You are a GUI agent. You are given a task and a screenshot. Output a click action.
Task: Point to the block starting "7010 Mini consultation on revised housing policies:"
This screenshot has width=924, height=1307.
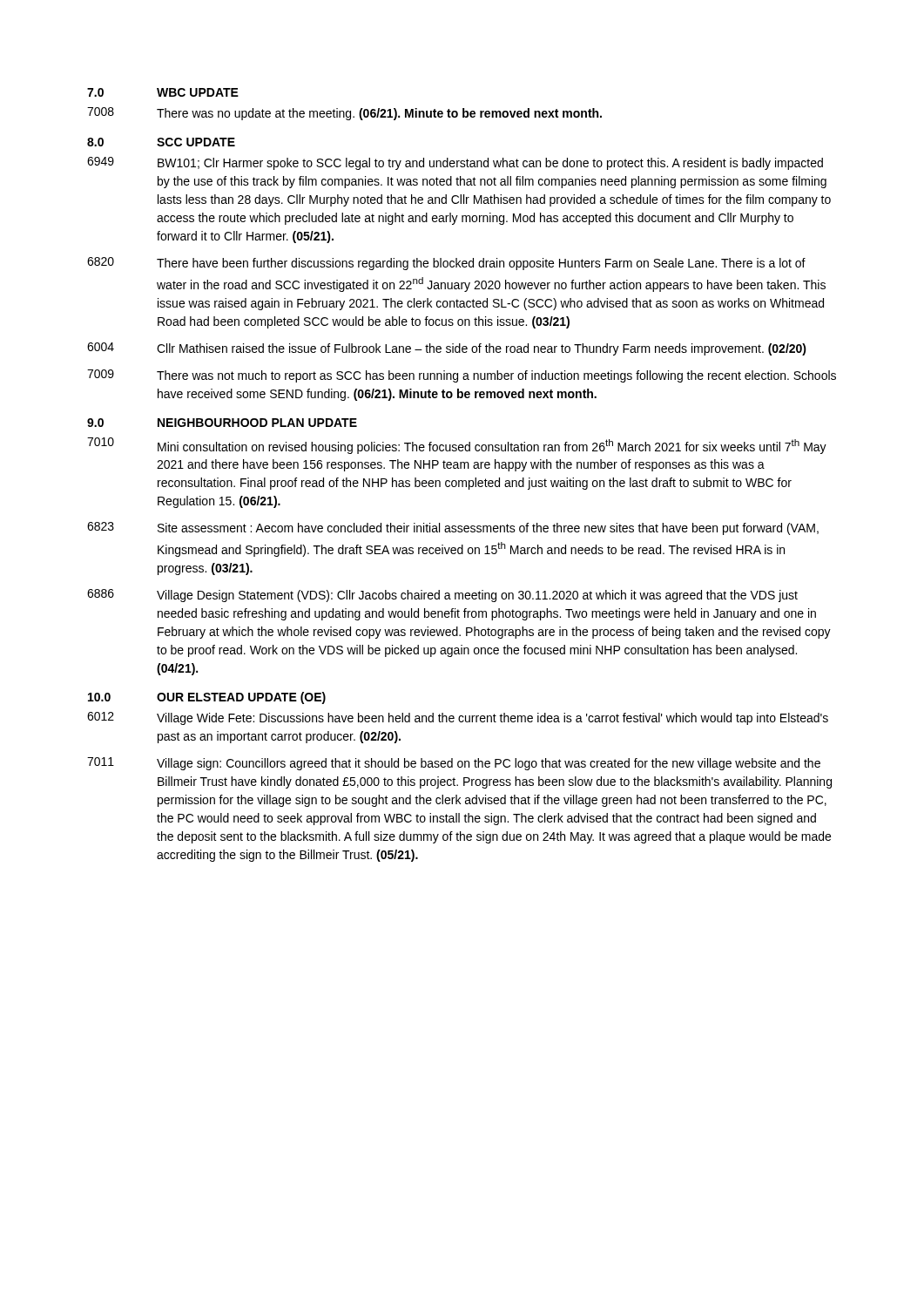point(462,473)
